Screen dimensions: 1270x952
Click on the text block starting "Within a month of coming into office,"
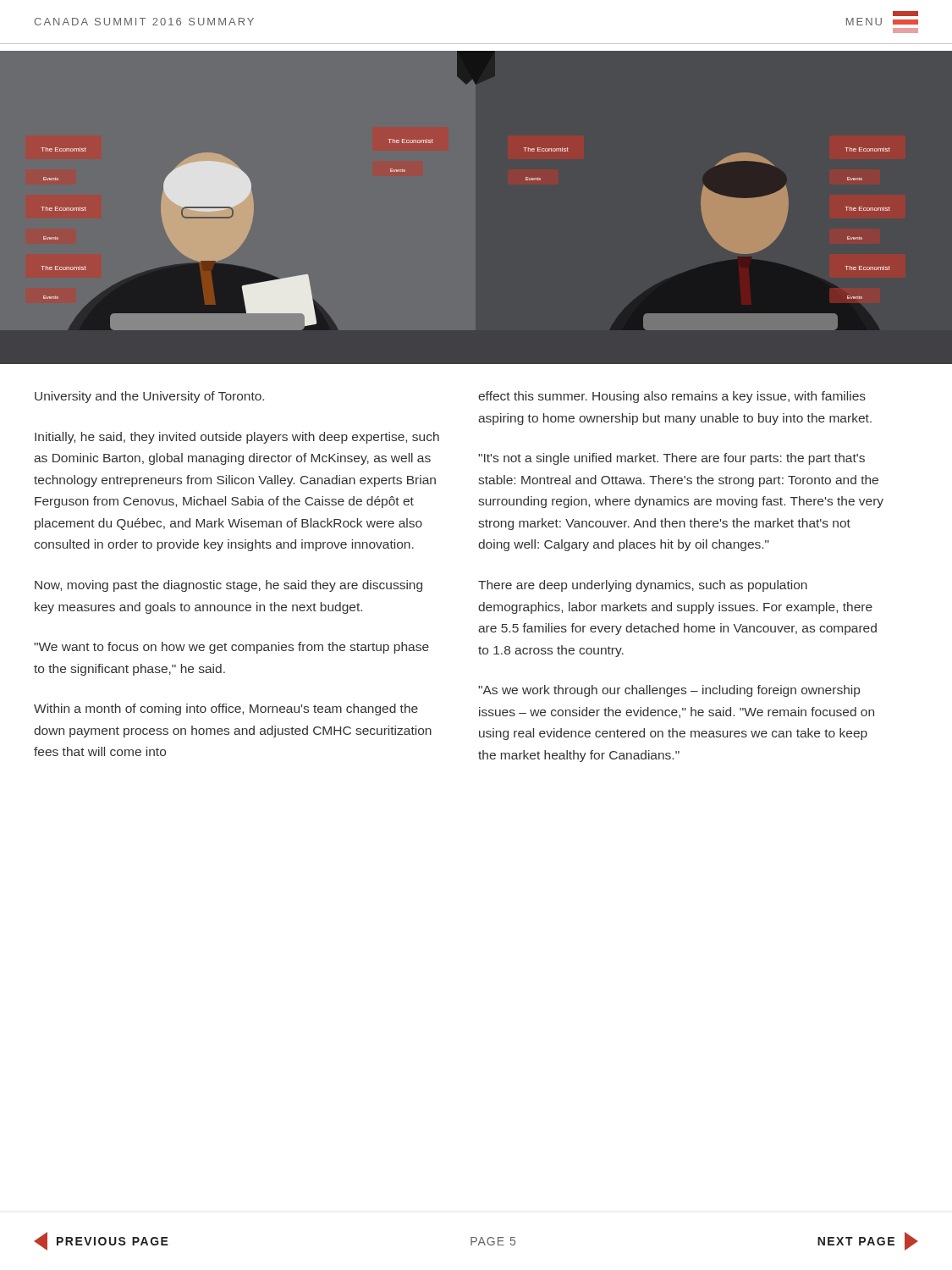point(233,730)
